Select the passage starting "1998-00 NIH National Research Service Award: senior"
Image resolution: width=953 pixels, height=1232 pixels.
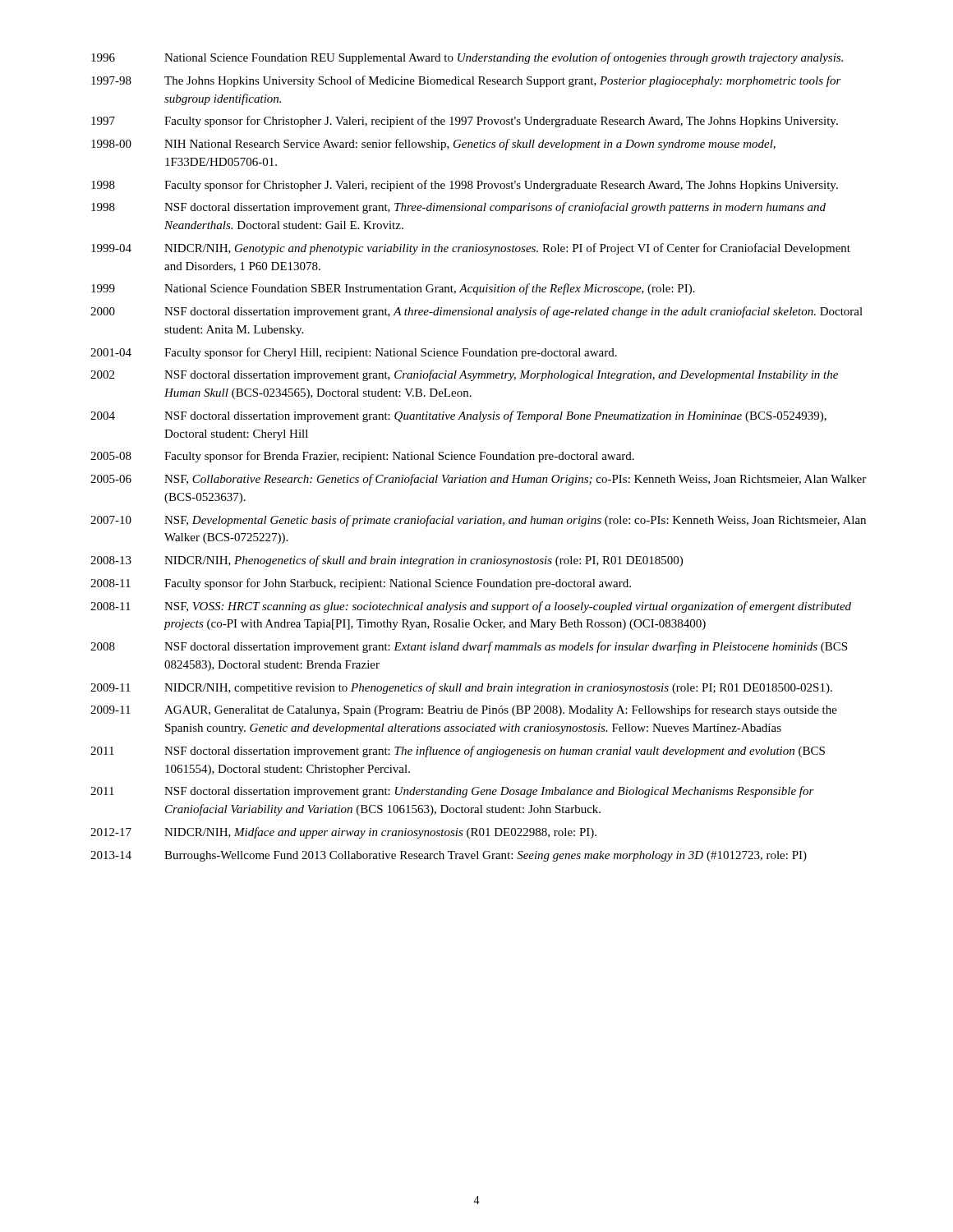[x=481, y=153]
